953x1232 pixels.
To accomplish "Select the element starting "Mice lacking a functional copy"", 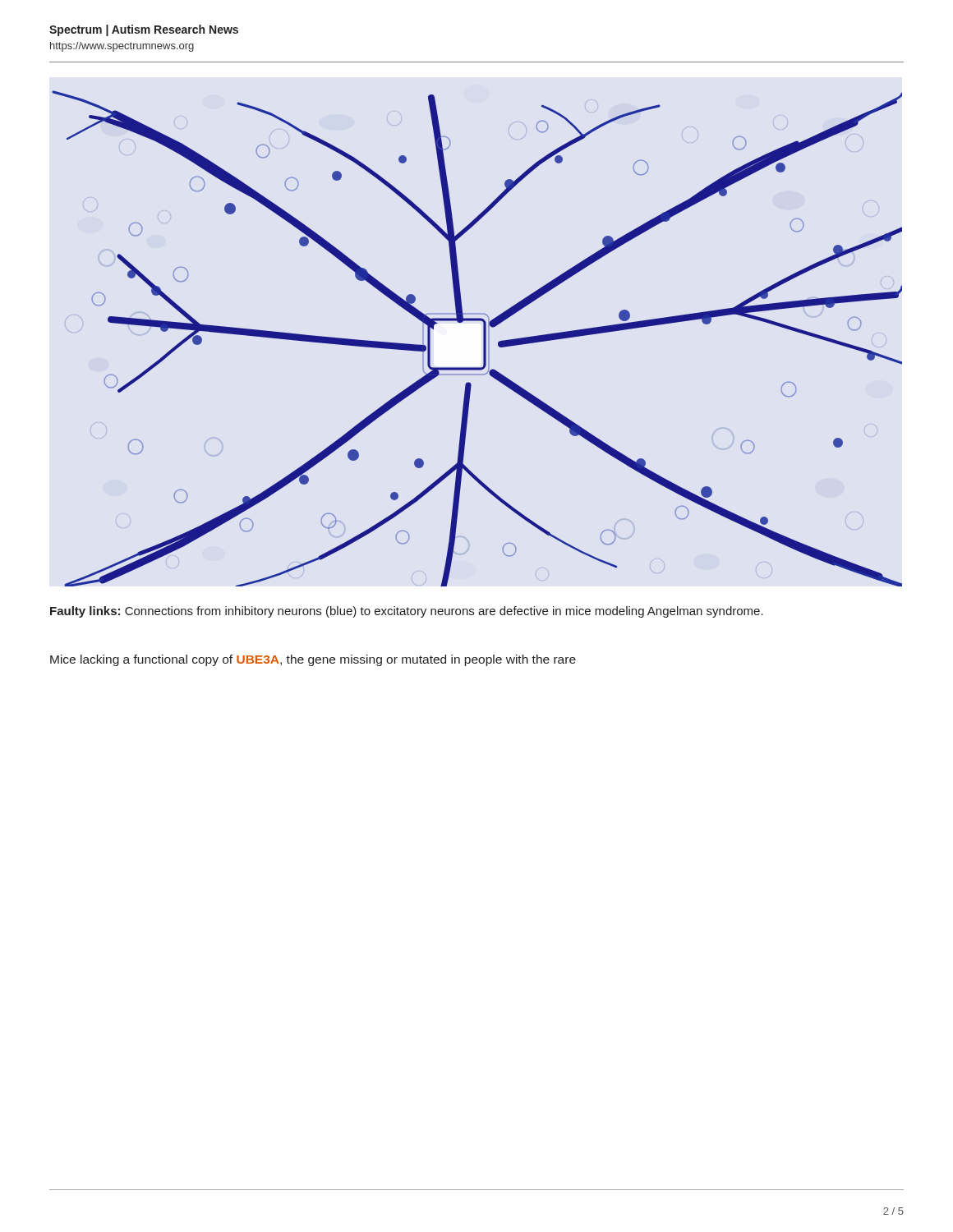I will point(313,659).
